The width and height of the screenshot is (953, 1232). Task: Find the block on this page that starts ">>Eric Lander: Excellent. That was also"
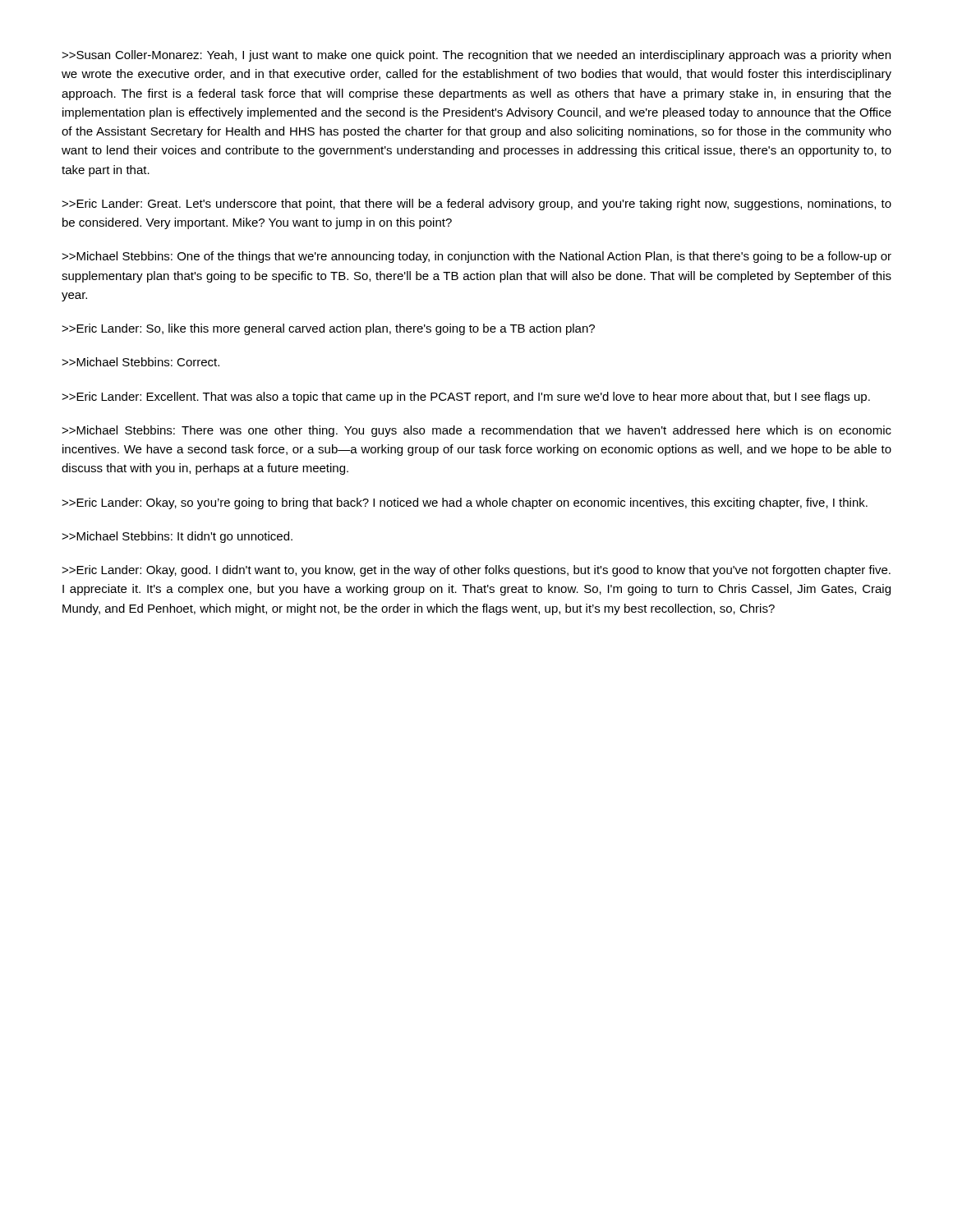point(466,396)
